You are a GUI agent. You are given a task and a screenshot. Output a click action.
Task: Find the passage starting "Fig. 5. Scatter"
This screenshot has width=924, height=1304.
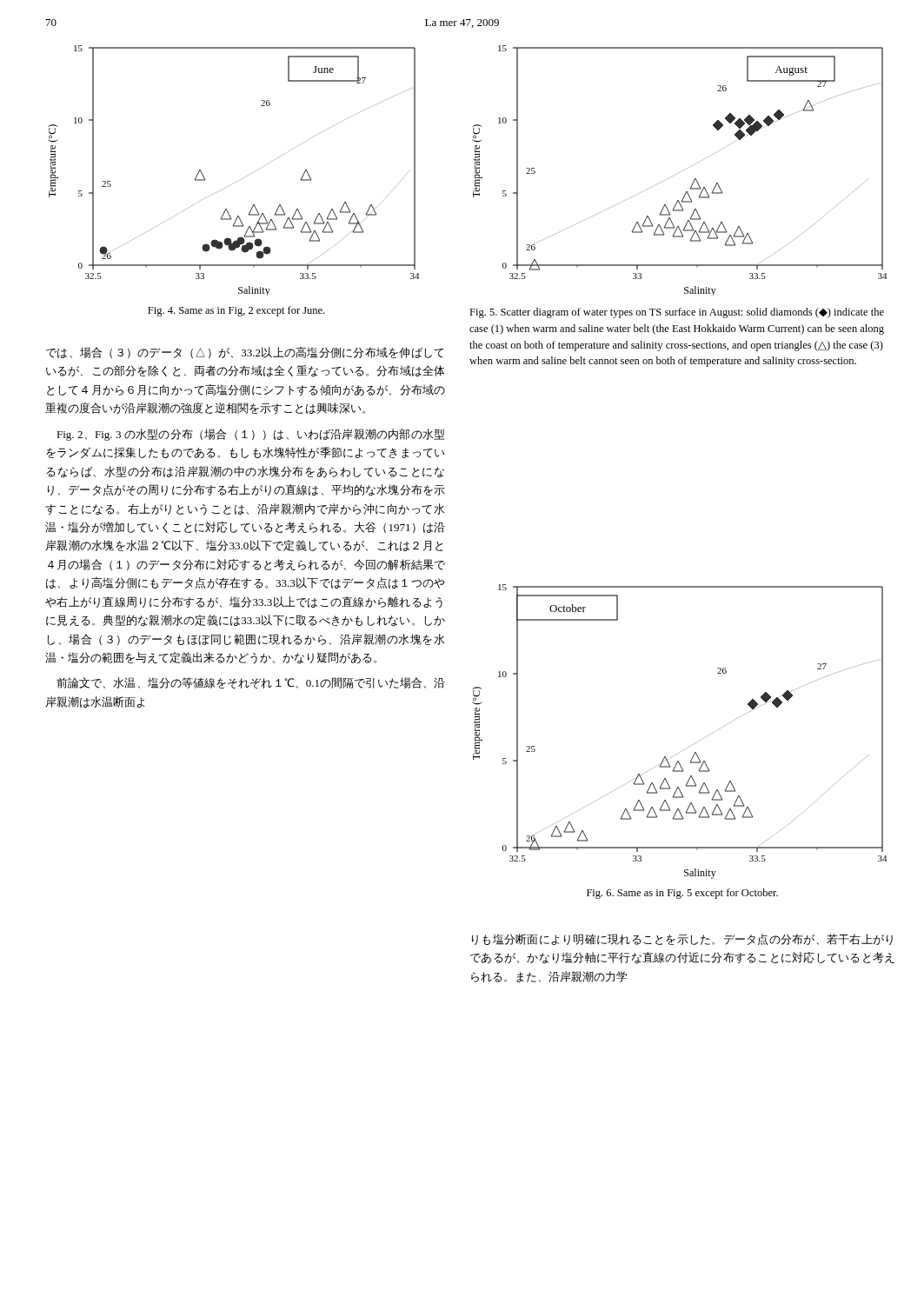tap(677, 337)
